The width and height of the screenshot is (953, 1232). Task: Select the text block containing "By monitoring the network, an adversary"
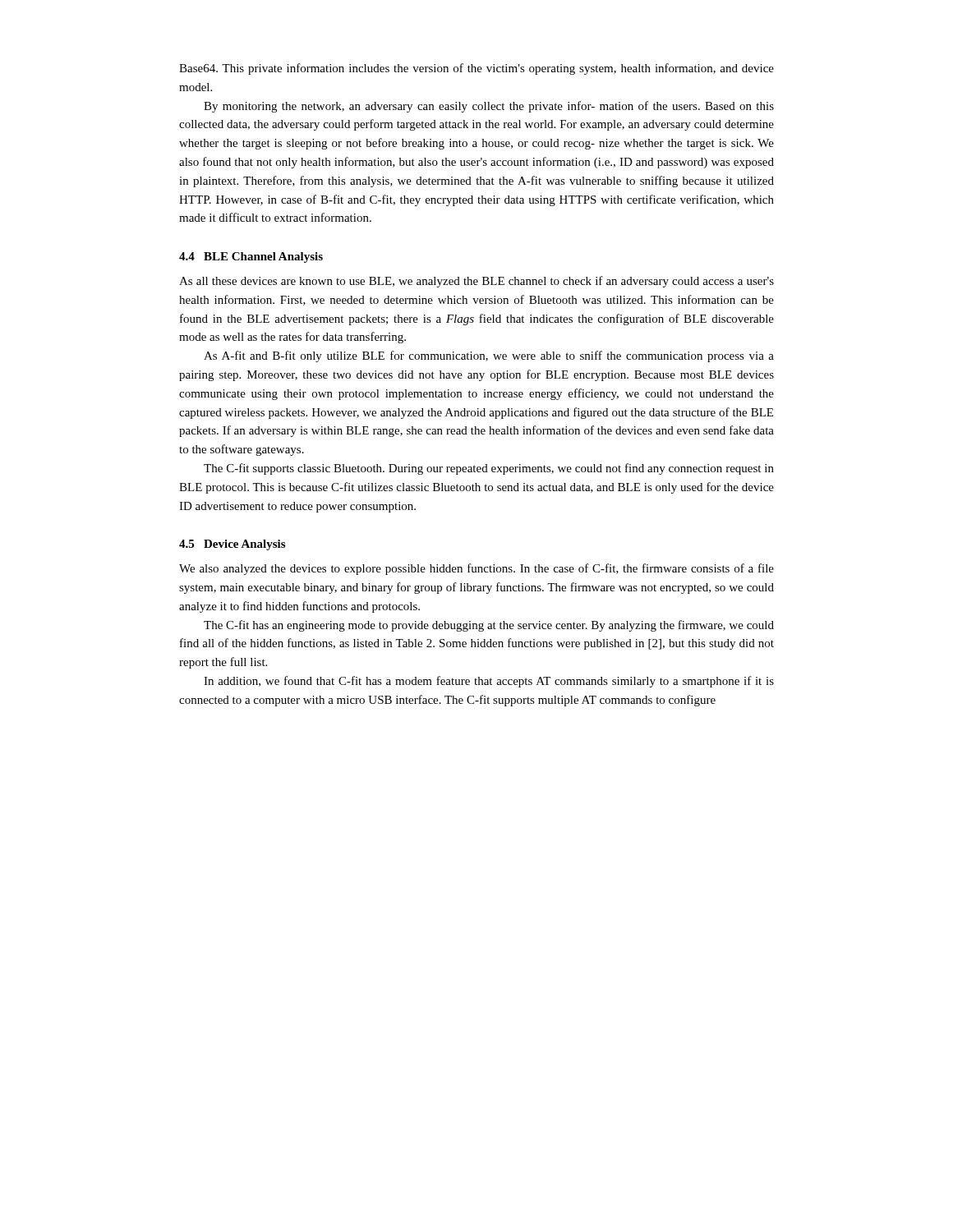476,162
